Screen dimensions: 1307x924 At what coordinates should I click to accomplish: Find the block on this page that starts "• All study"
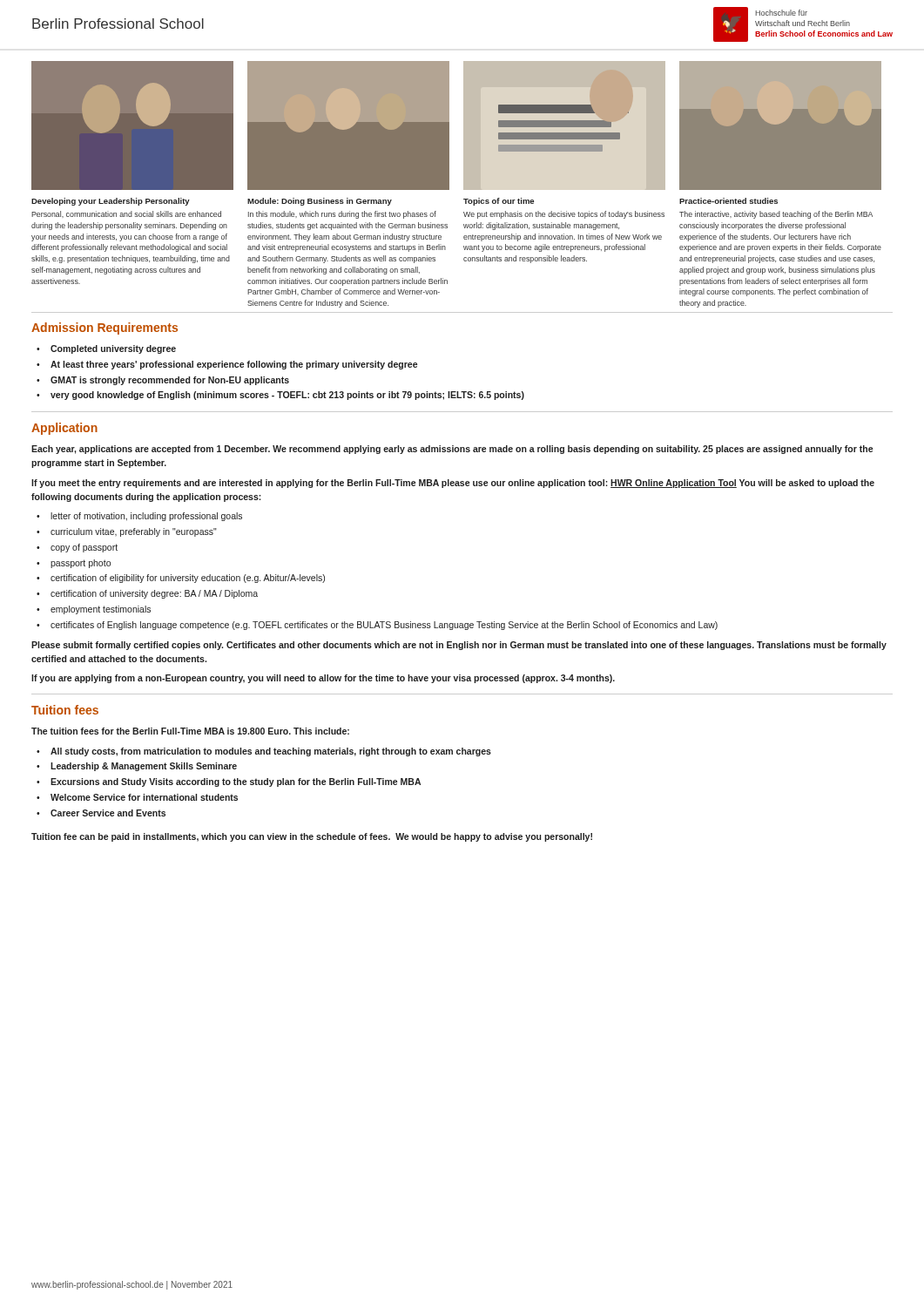point(264,751)
